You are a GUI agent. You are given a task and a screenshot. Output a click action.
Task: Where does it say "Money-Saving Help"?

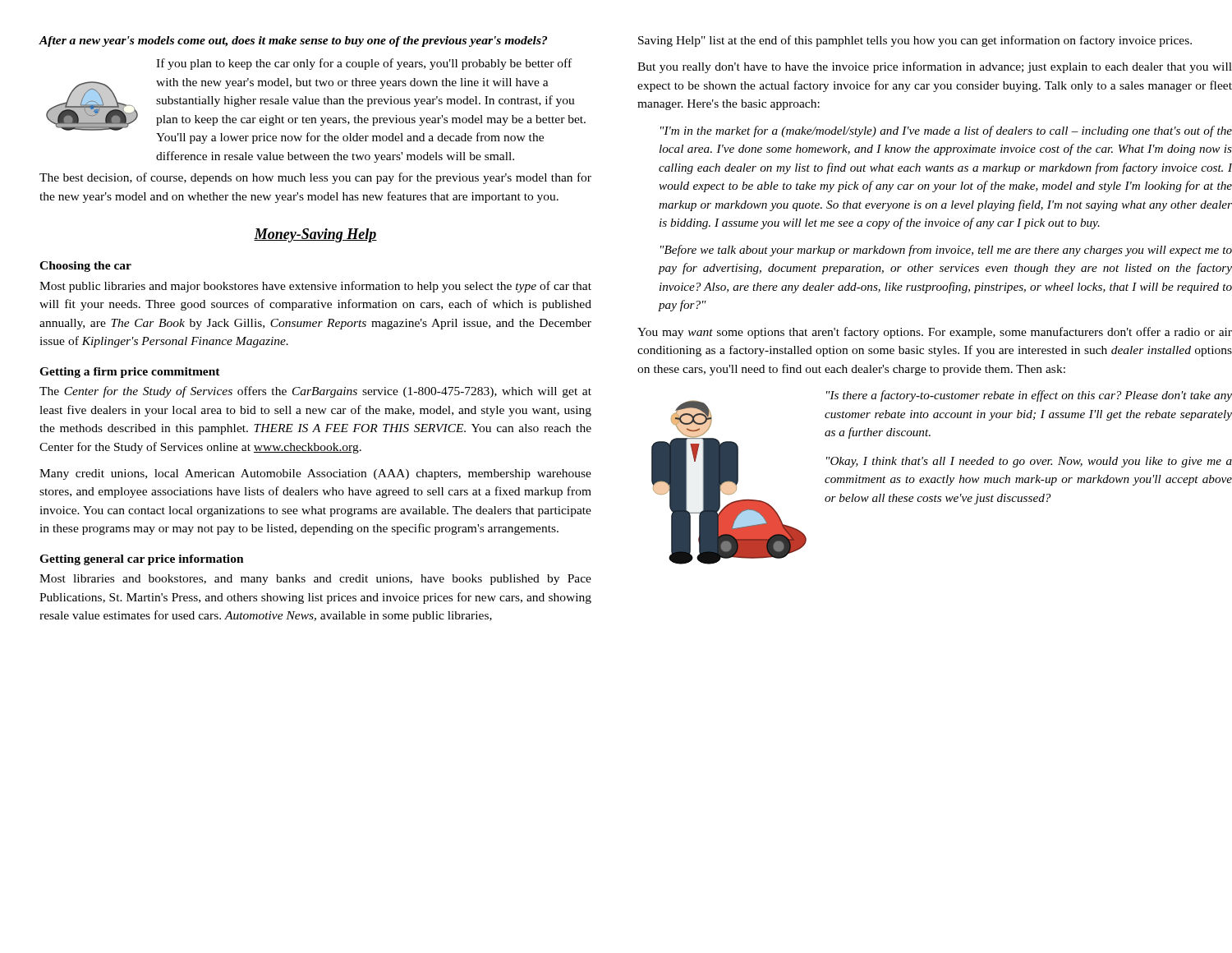315,234
